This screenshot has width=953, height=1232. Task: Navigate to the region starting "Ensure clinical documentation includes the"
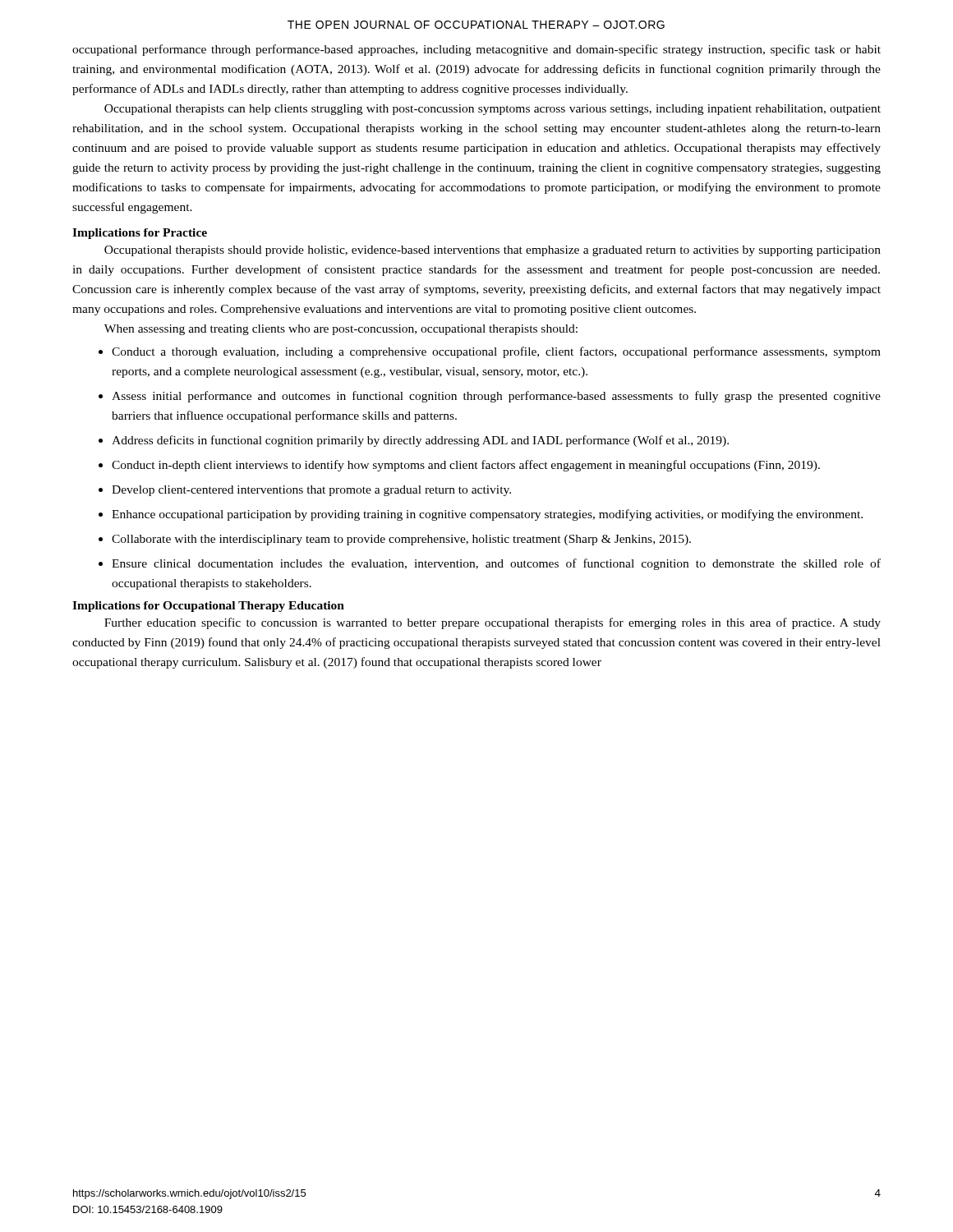point(496,573)
